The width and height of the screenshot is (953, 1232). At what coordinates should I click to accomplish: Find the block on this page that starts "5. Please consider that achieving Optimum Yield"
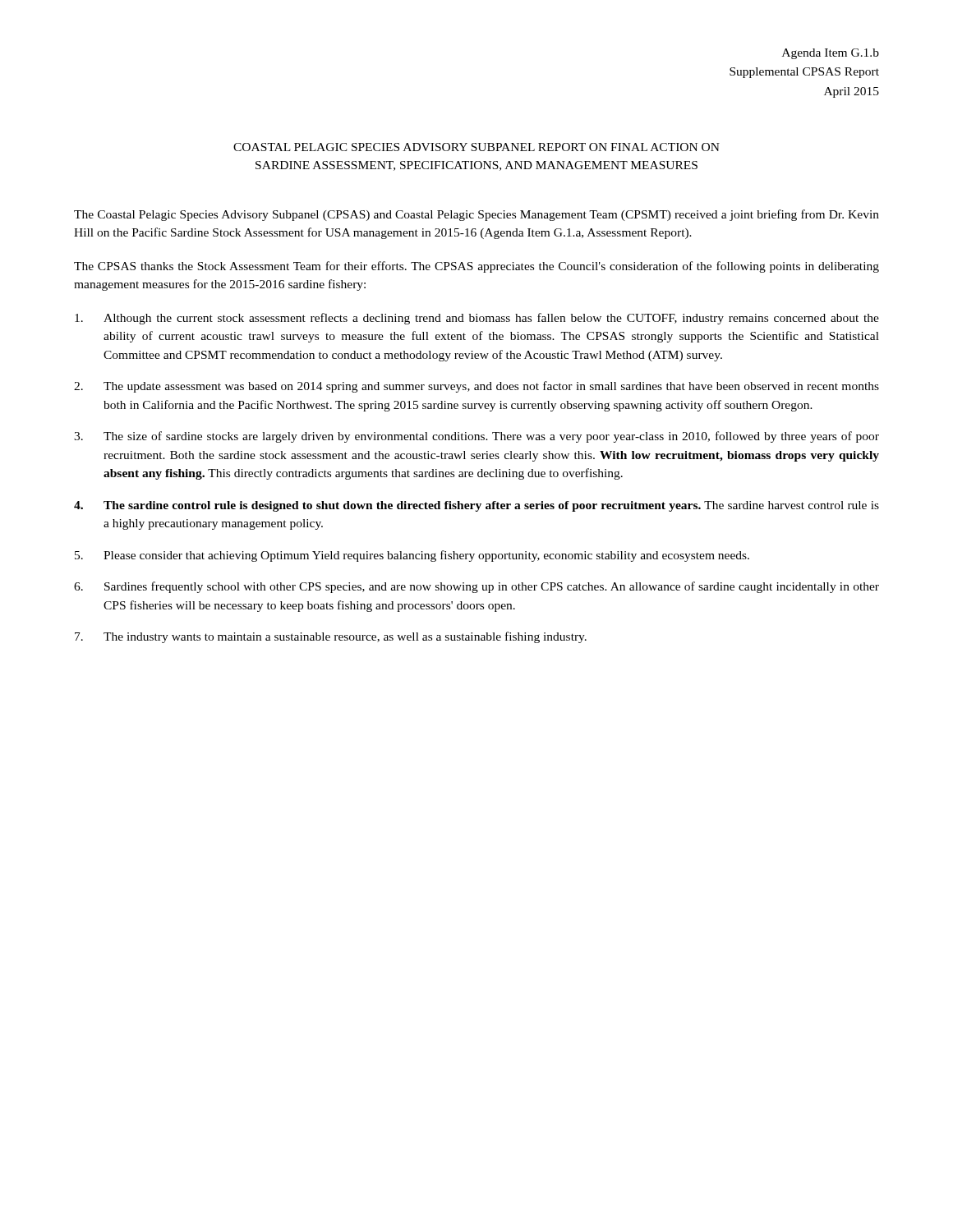[476, 555]
